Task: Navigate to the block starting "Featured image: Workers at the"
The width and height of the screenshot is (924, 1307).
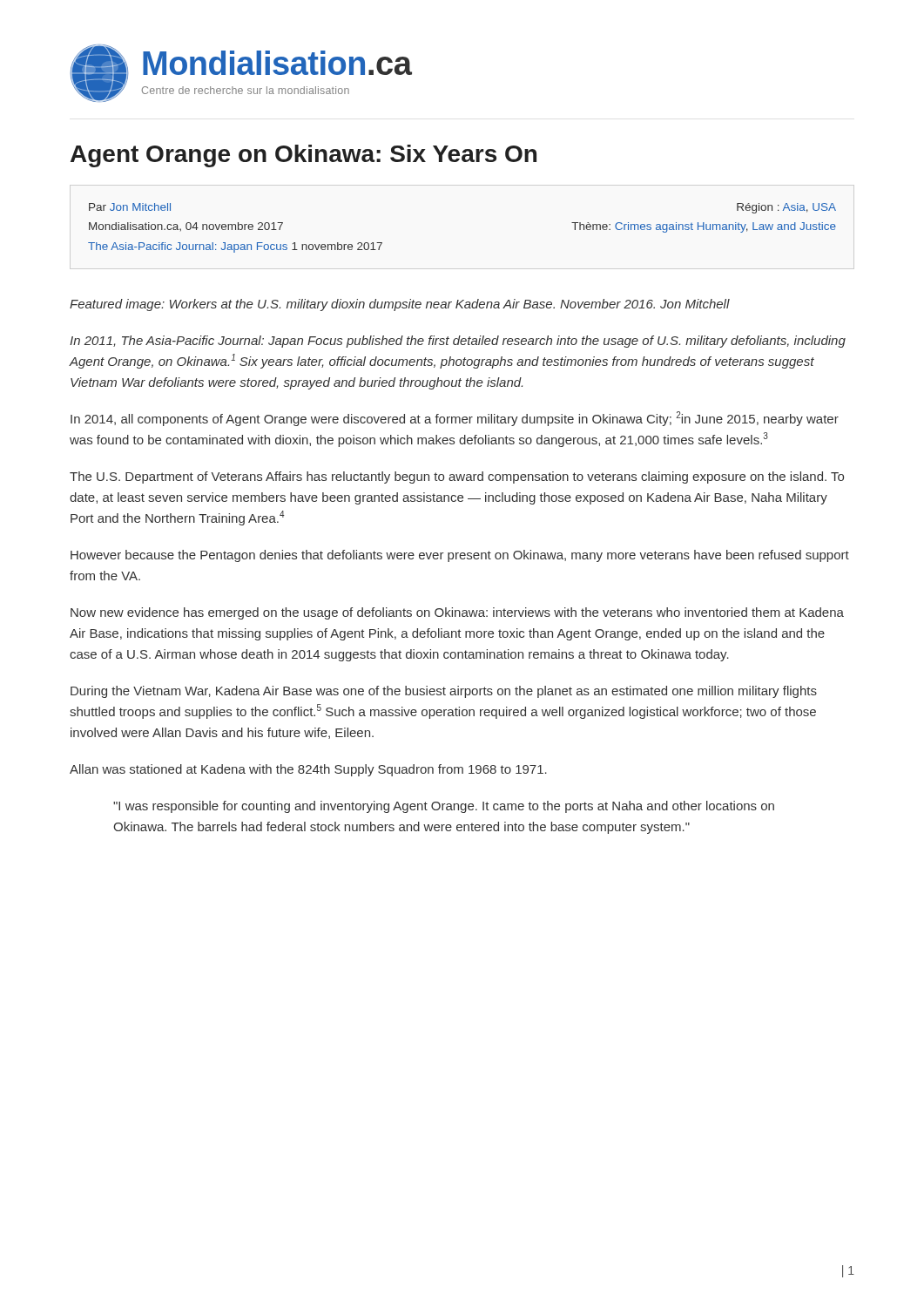Action: pos(399,303)
